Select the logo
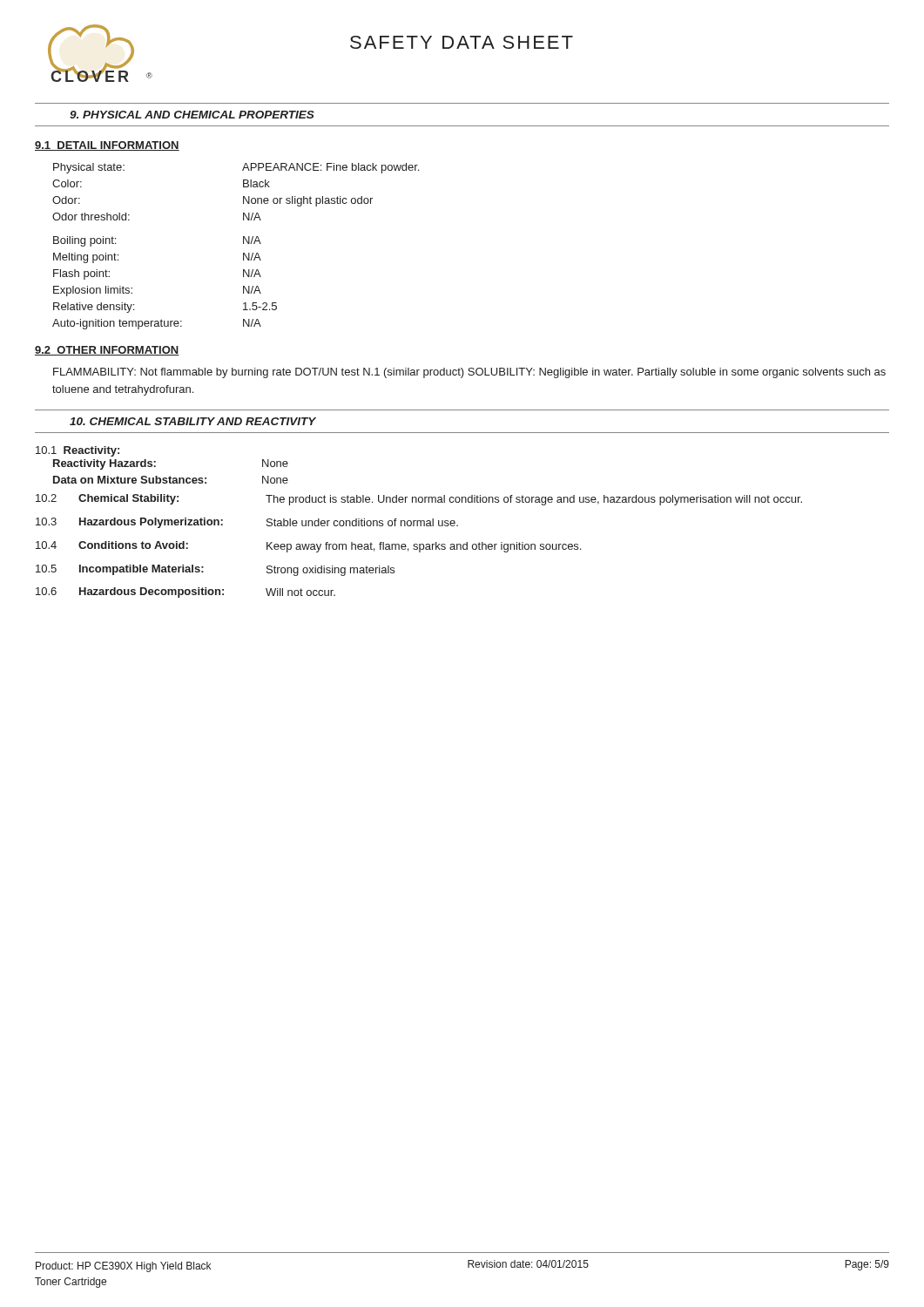Viewport: 924px width, 1307px height. pos(105,52)
